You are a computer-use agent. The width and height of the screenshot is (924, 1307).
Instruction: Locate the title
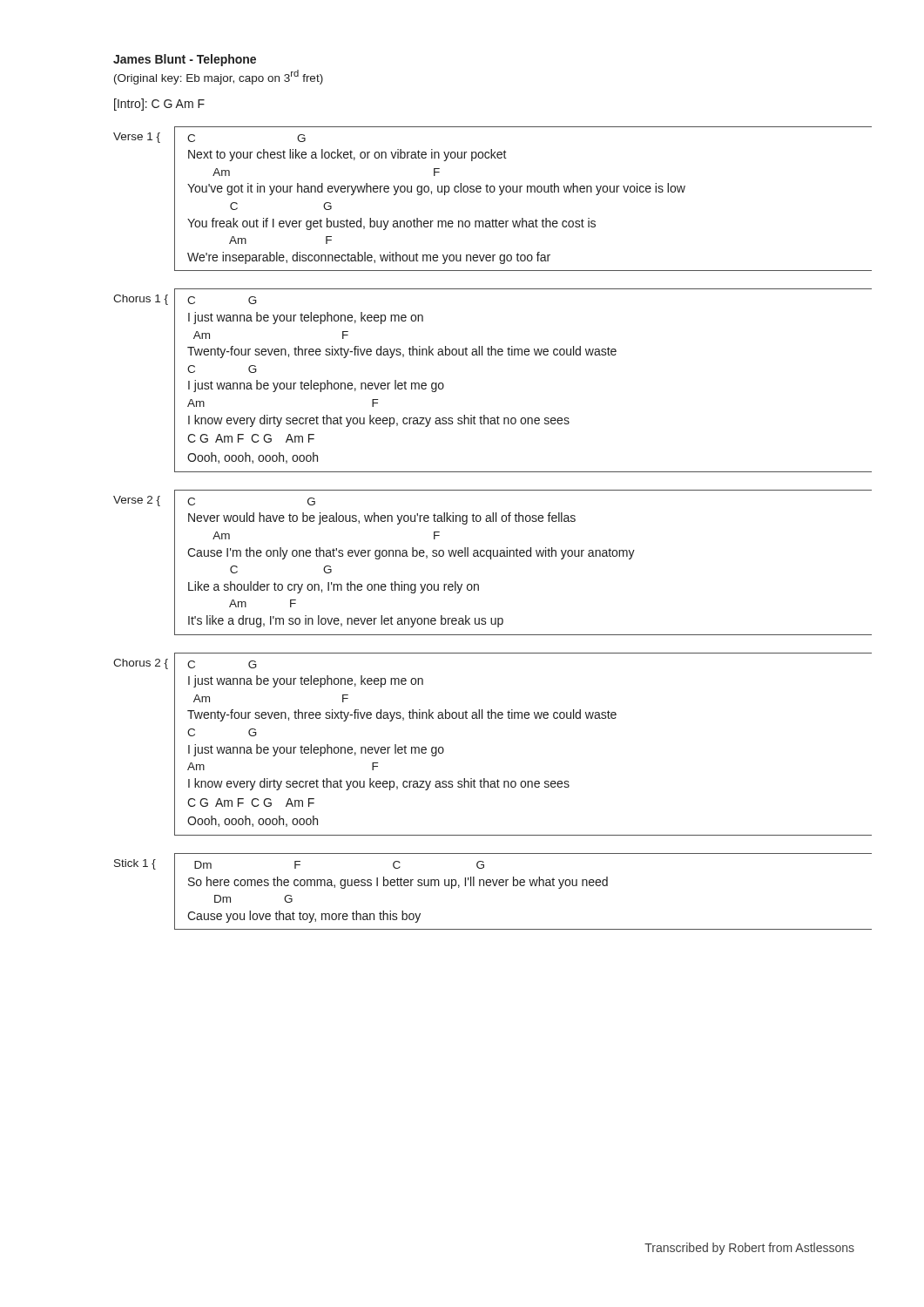click(x=185, y=59)
